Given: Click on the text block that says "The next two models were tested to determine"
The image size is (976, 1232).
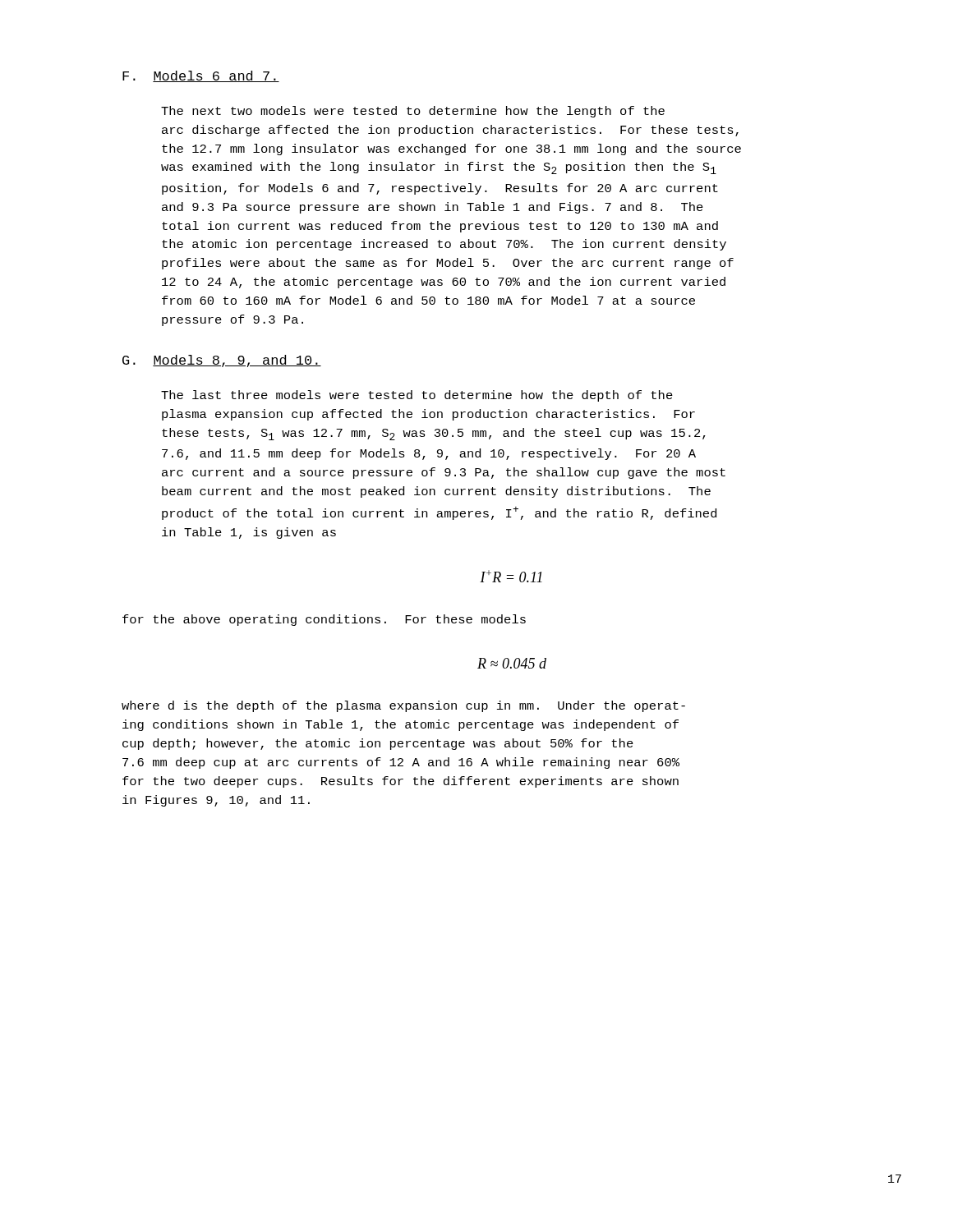Looking at the screenshot, I should coord(451,216).
